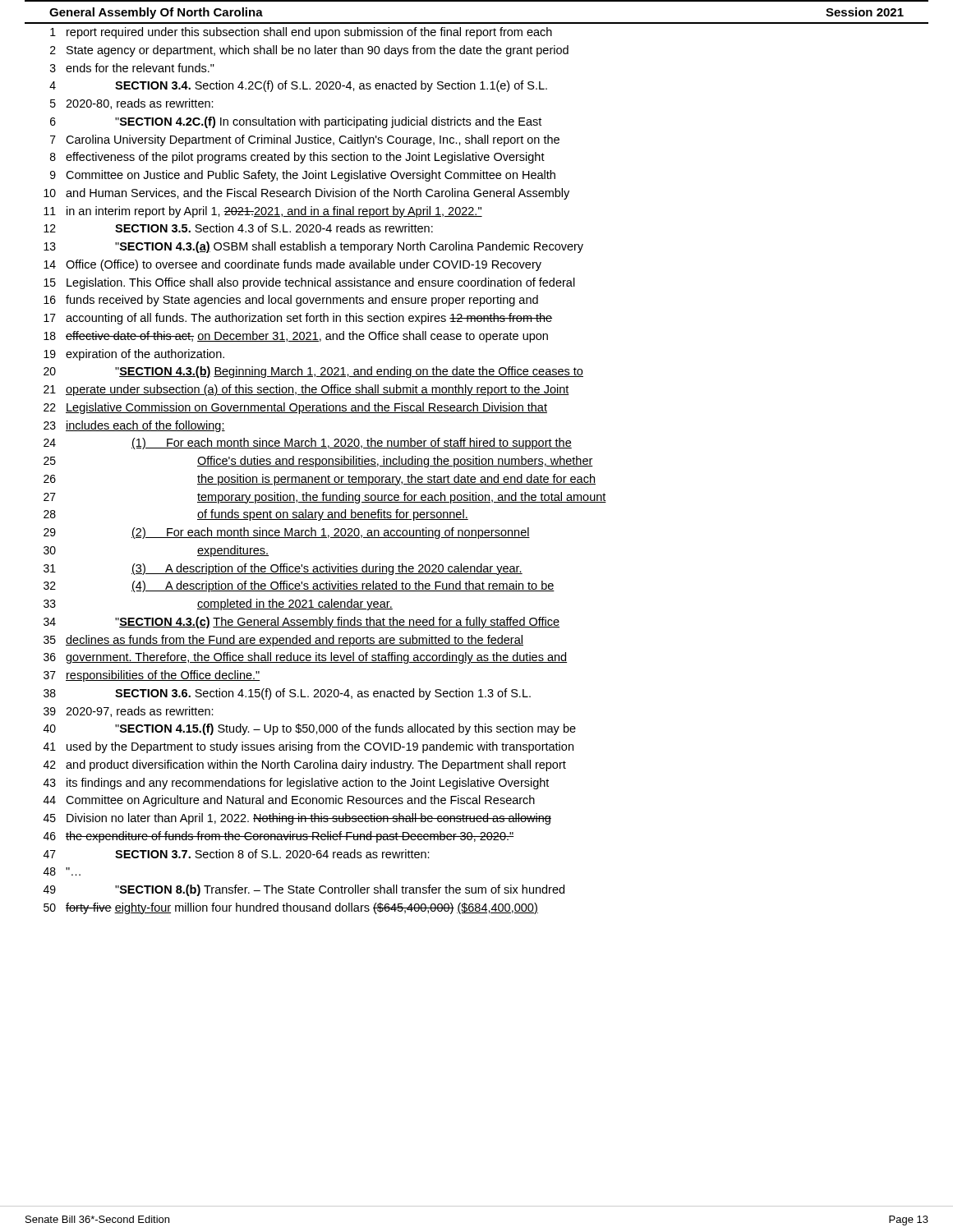Locate the block of text that opens with "47 SECTION 3.7. Section 8 of"

pyautogui.click(x=237, y=854)
